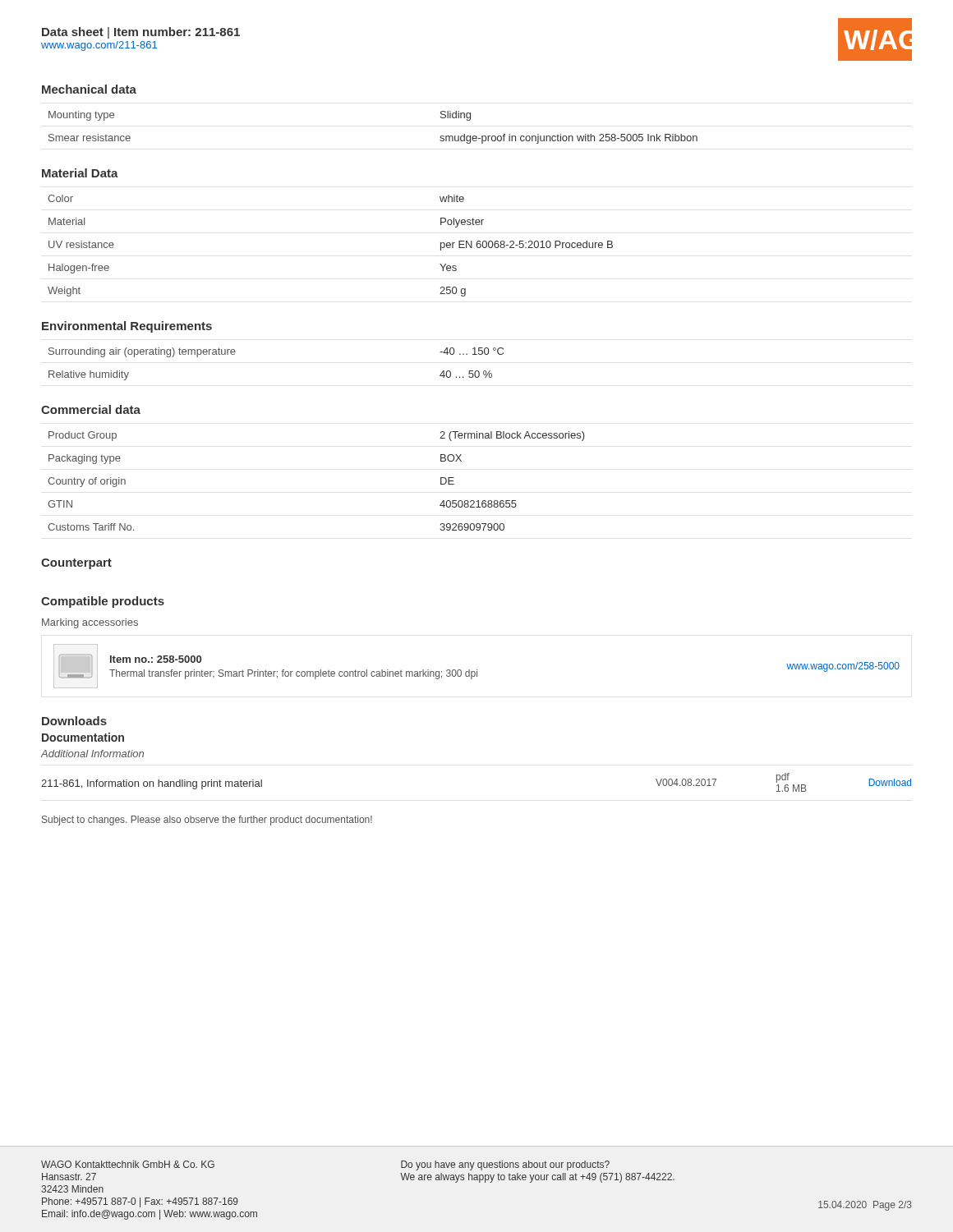
Task: Point to "Environmental Requirements"
Action: coord(127,326)
